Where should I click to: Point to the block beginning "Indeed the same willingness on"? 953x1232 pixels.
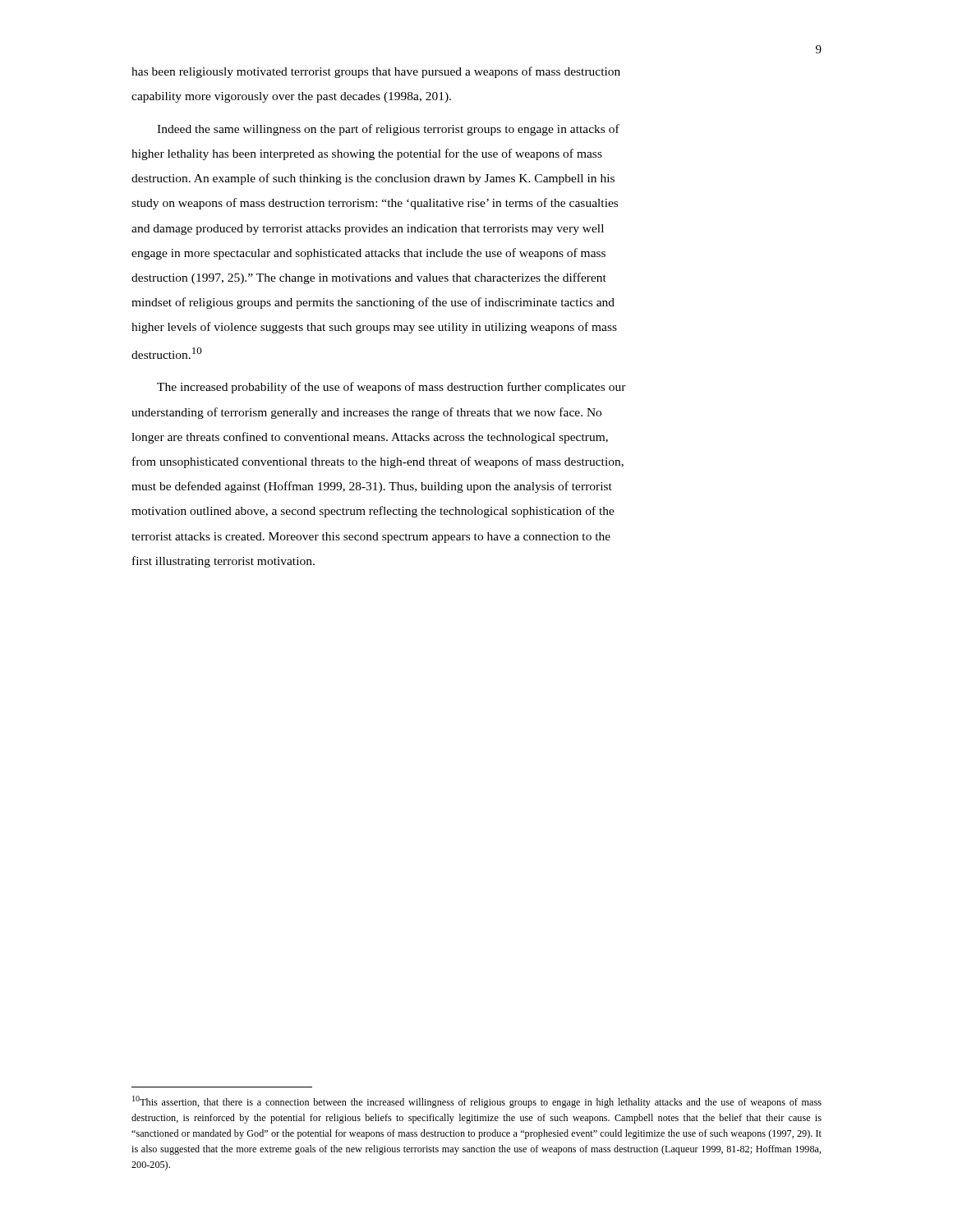tap(476, 242)
